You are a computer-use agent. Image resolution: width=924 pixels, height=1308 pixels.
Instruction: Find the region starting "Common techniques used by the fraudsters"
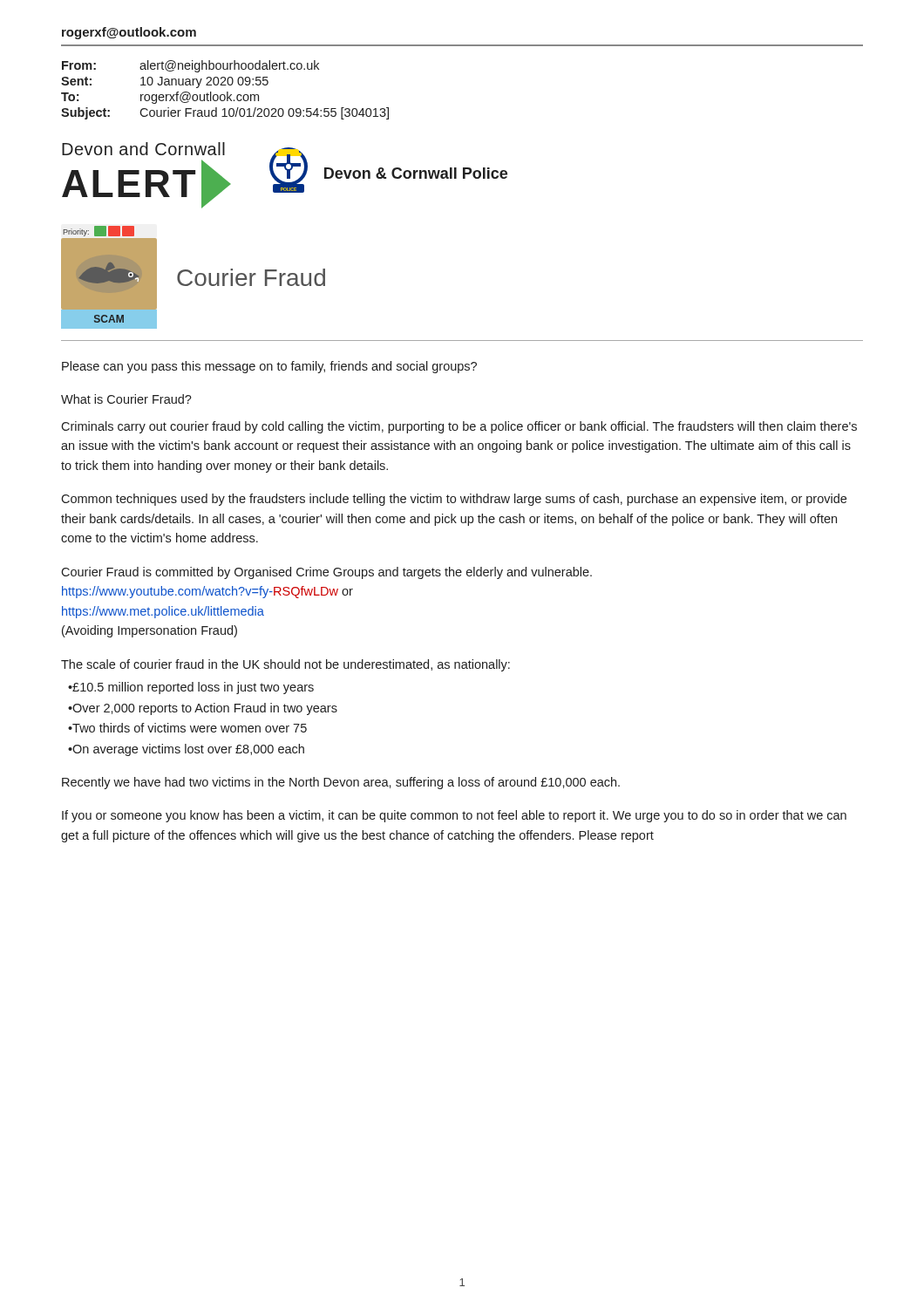[454, 519]
